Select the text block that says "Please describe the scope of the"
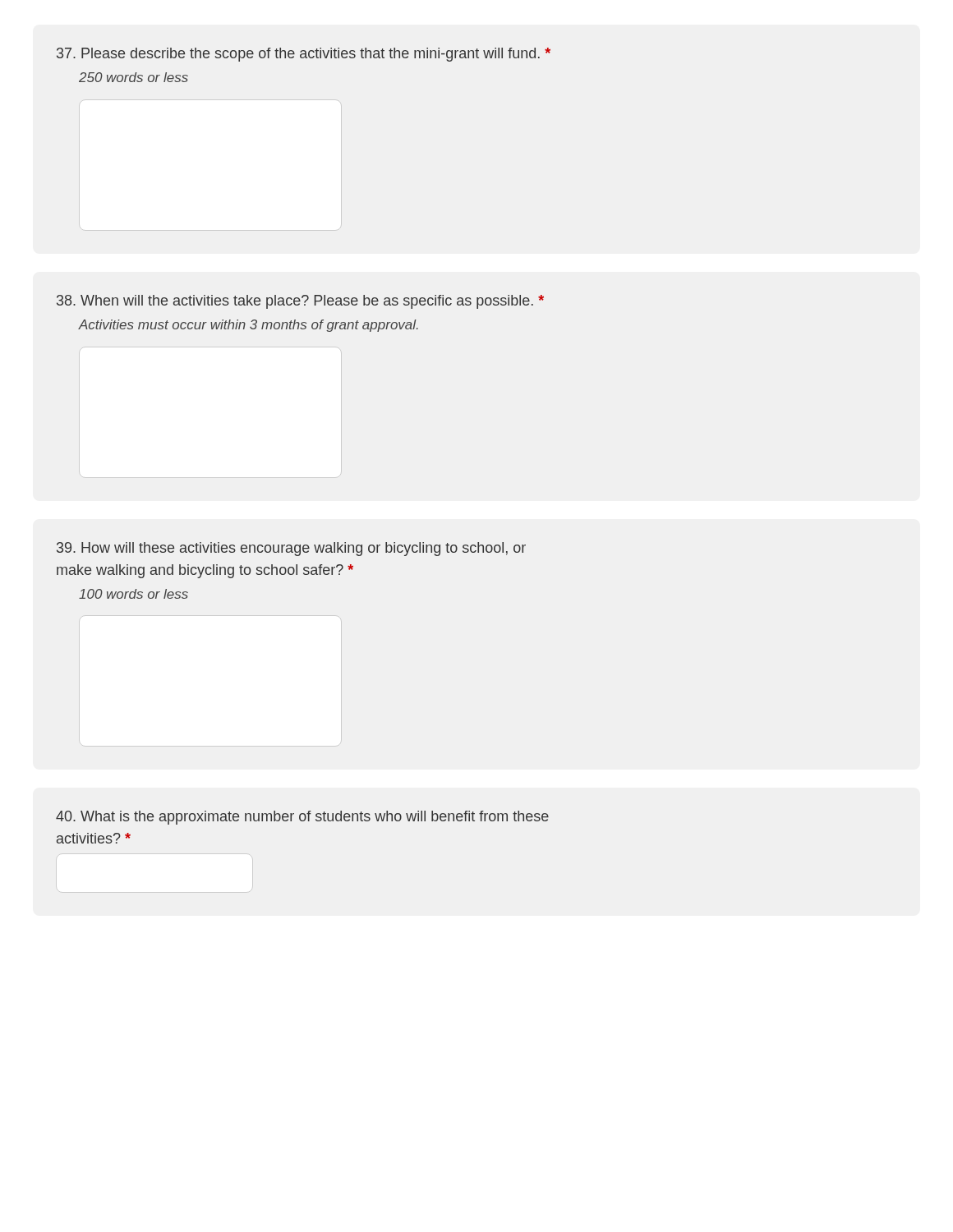 (x=304, y=55)
